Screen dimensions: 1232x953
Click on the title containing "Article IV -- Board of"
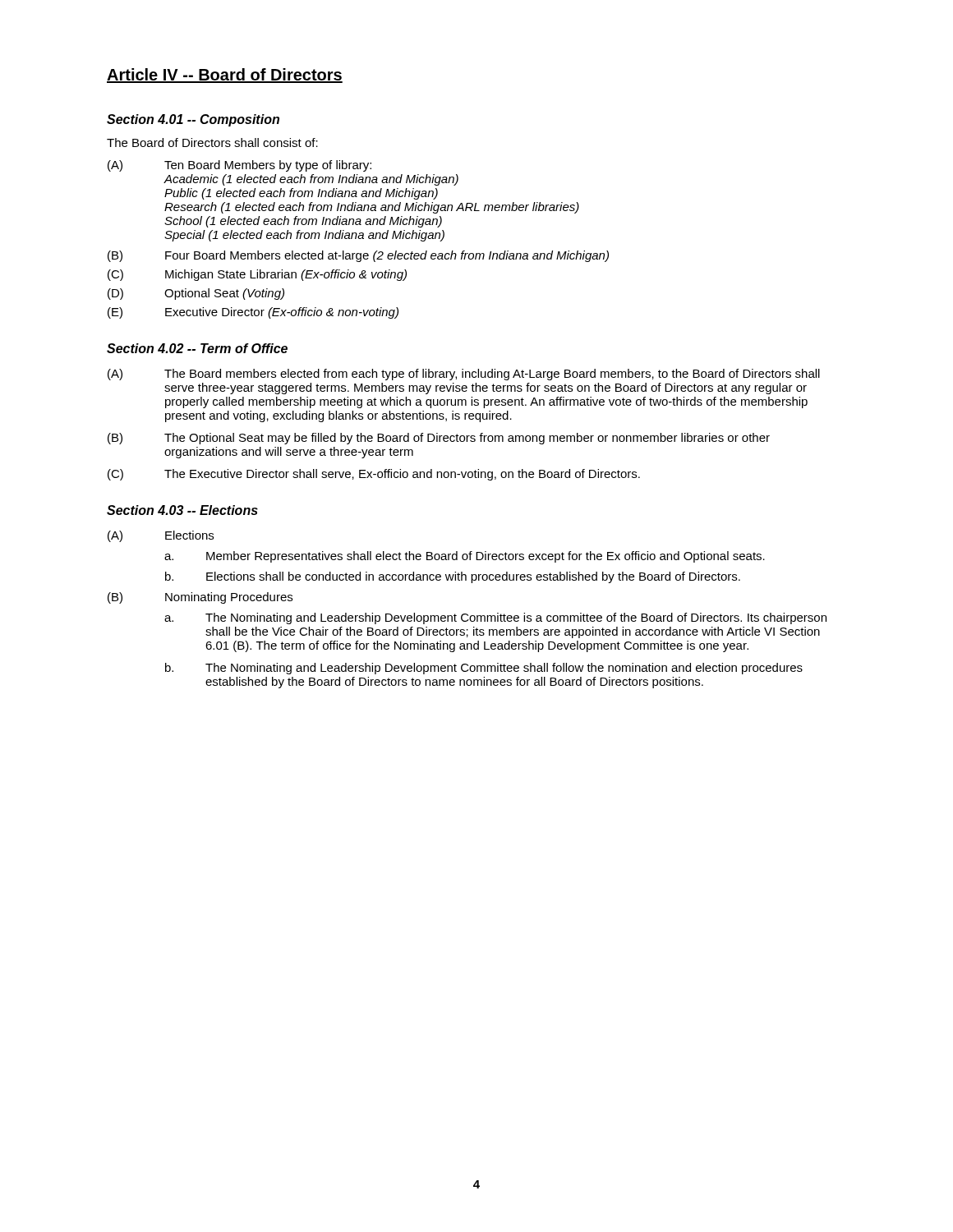[225, 75]
